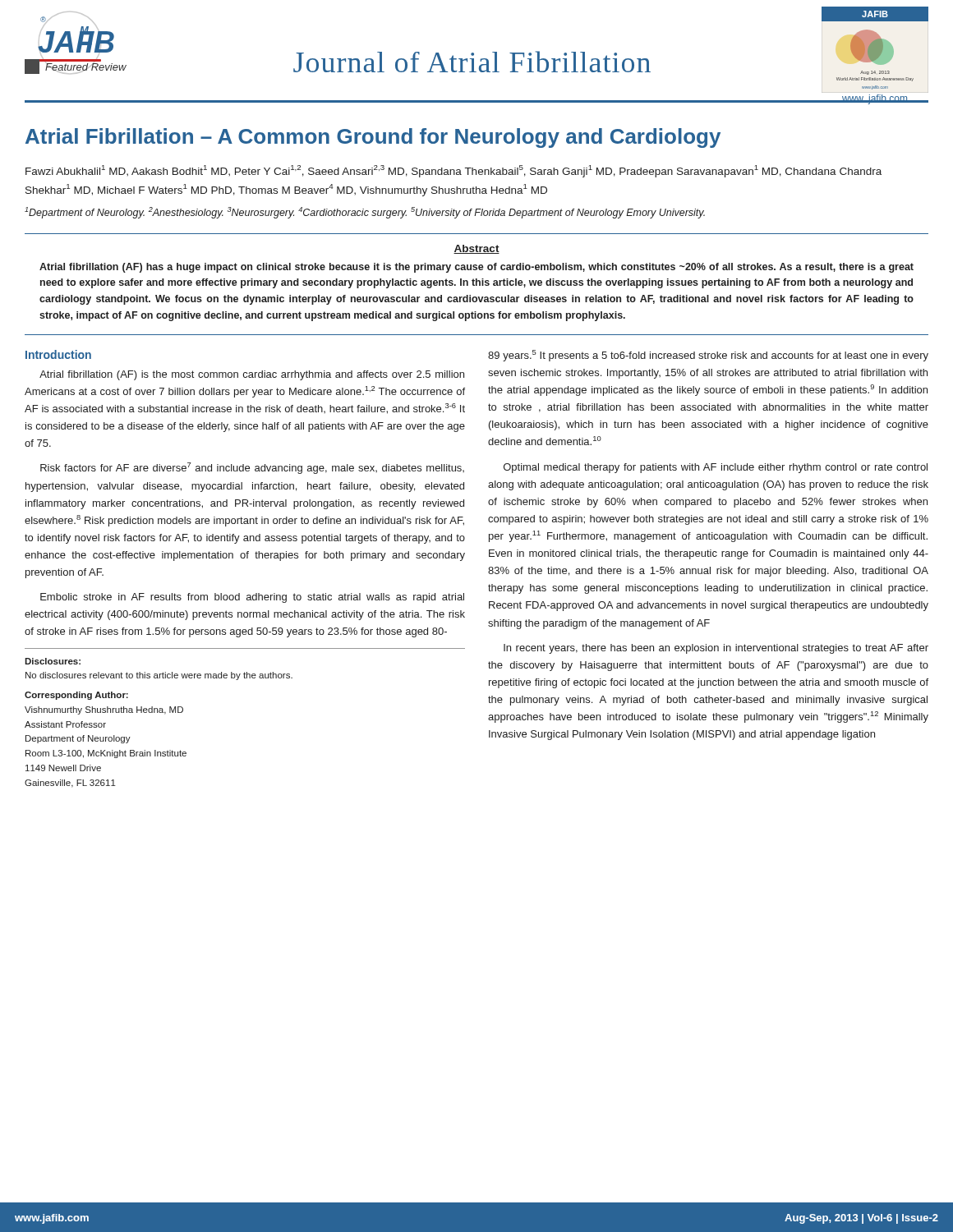Select the logo
The width and height of the screenshot is (953, 1232).
pos(70,47)
